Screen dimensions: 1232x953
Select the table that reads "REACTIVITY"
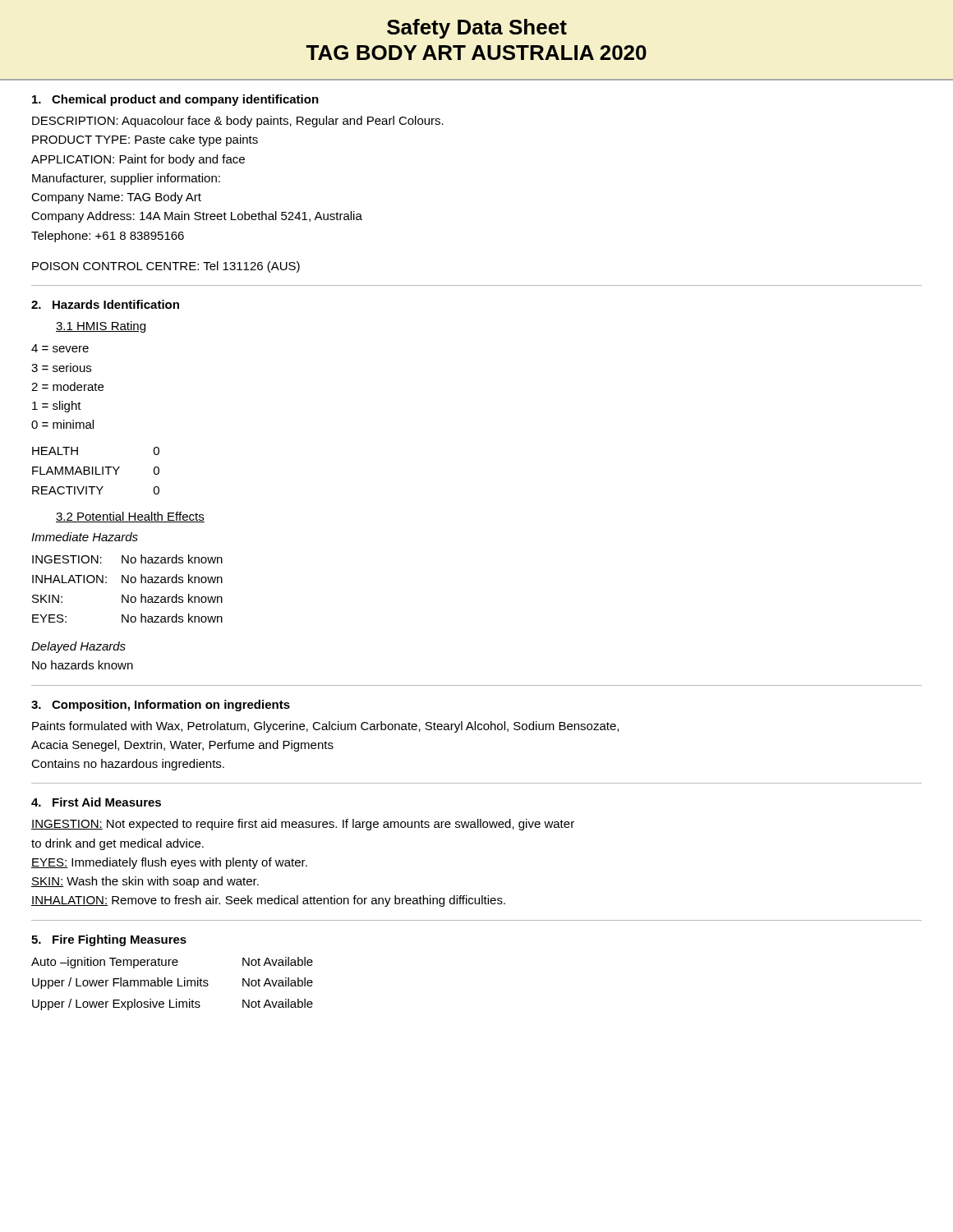476,470
